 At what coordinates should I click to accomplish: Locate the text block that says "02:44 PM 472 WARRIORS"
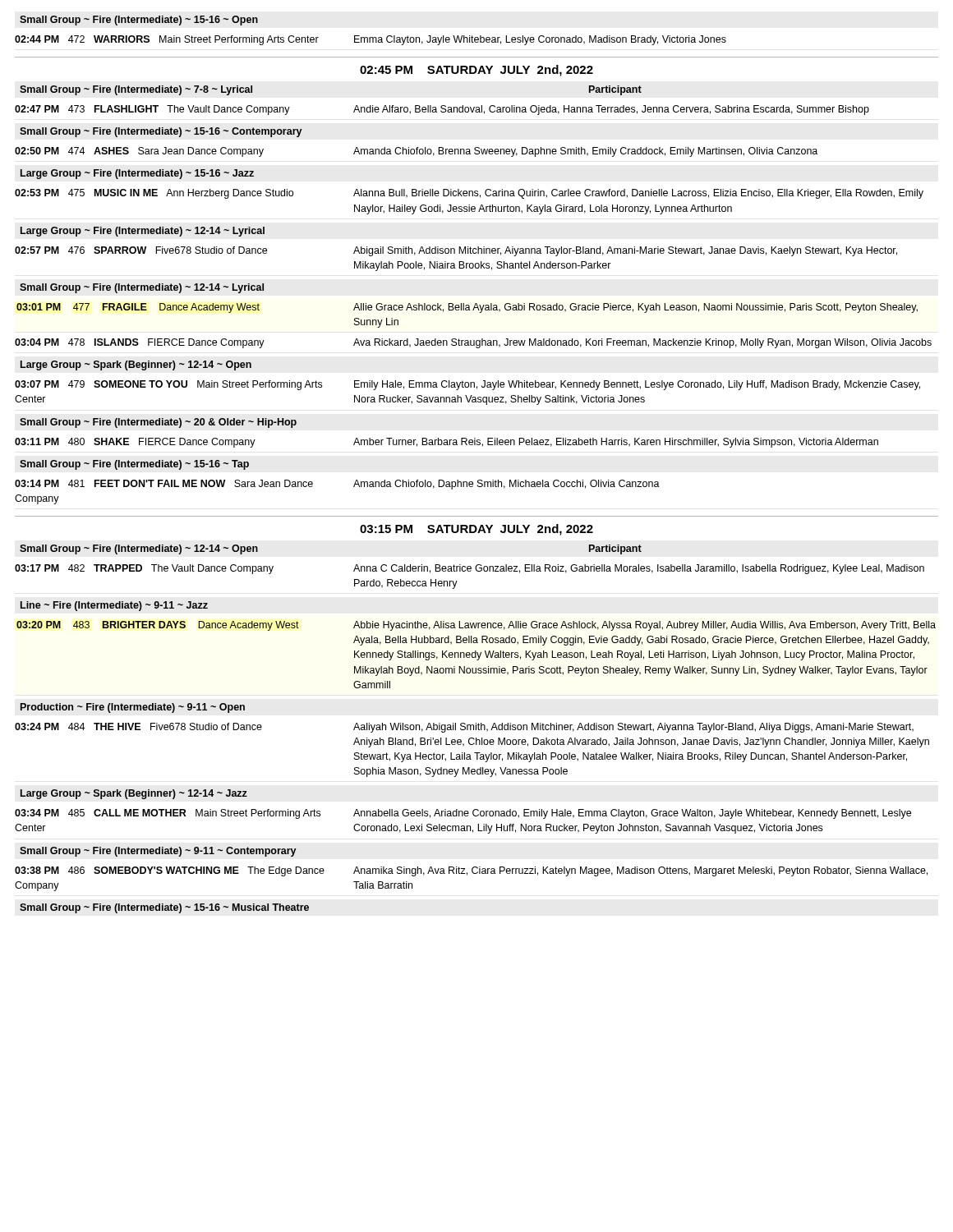coord(476,39)
